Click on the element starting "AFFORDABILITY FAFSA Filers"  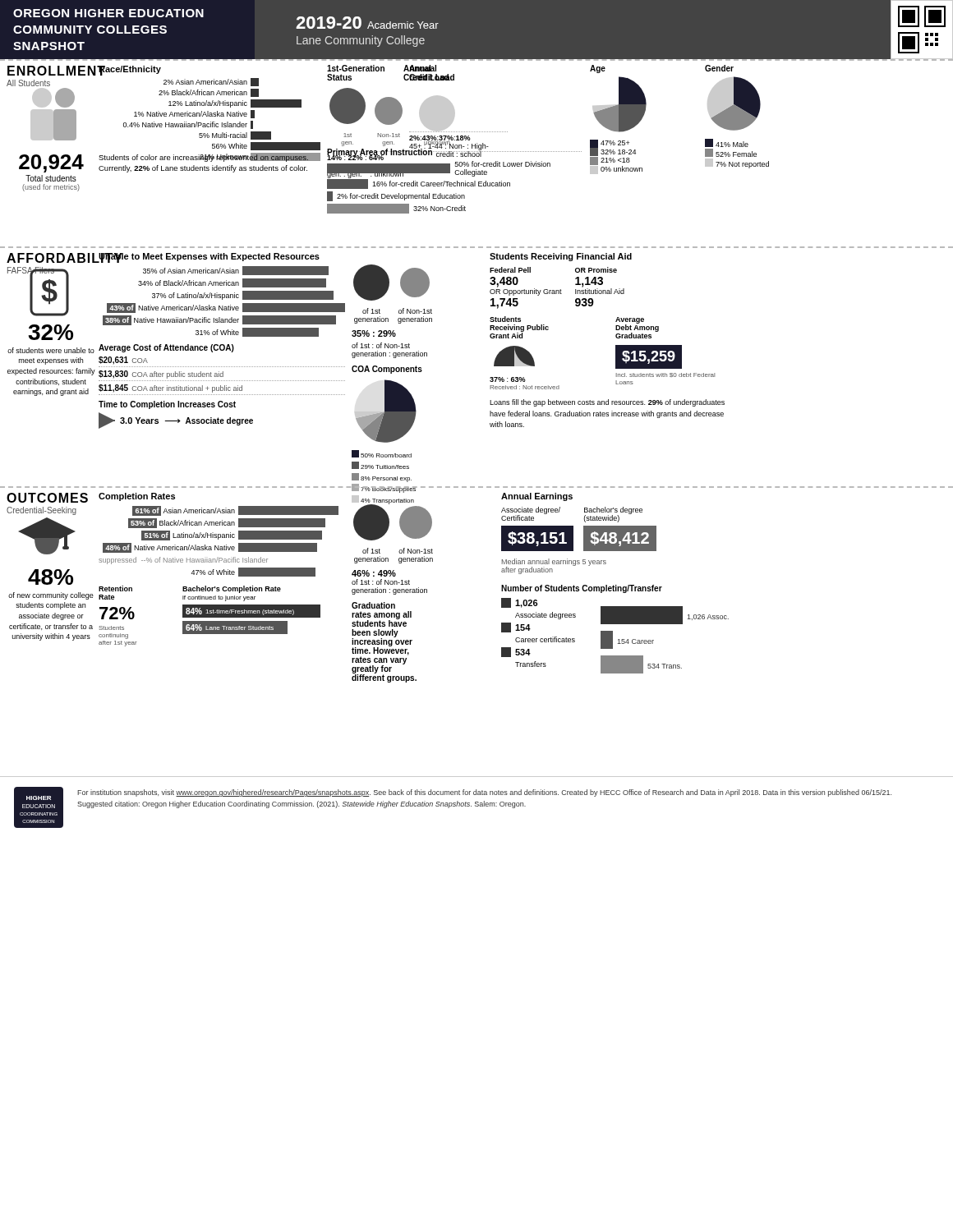tap(51, 263)
